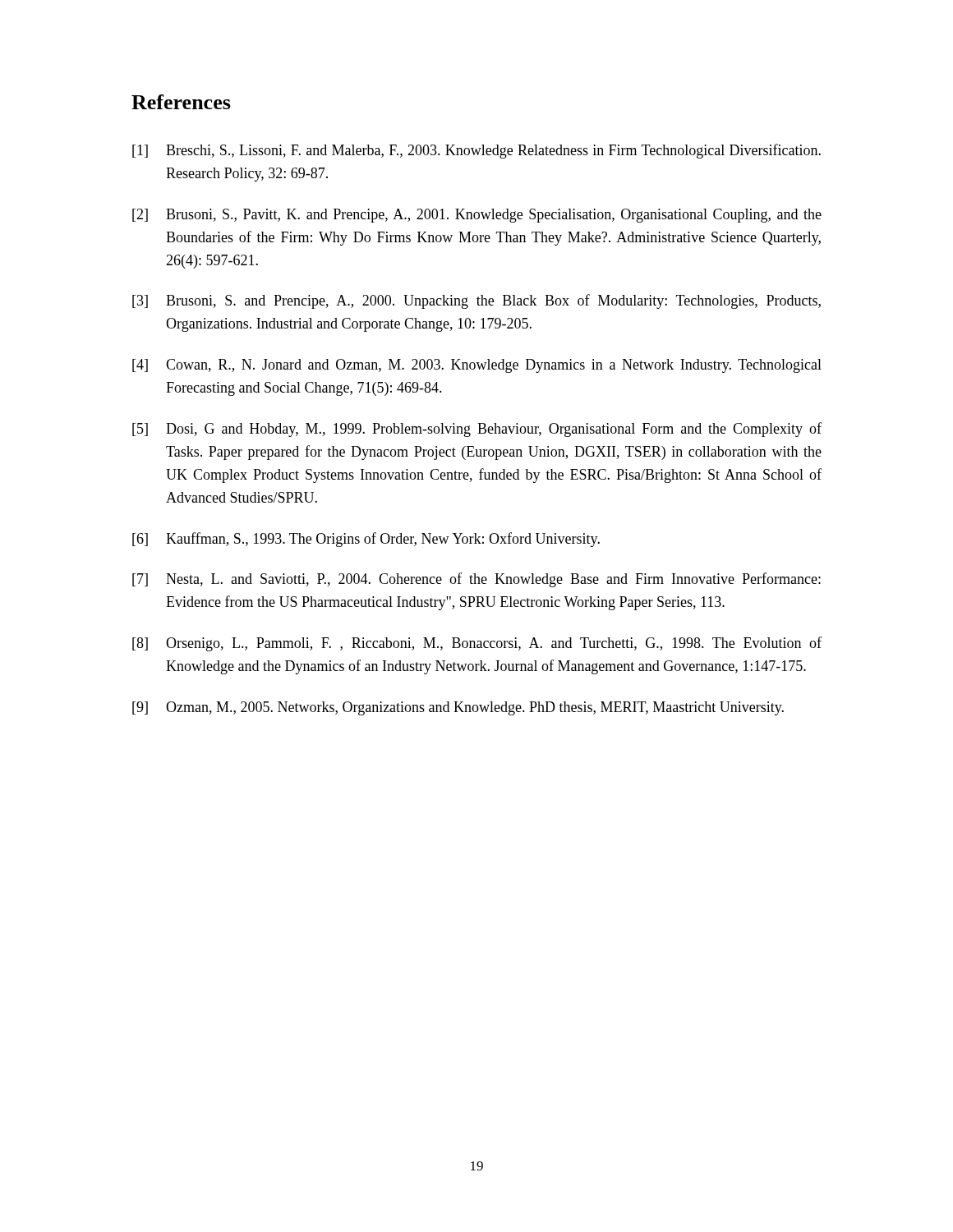Click the section header
The height and width of the screenshot is (1232, 953).
coord(181,102)
